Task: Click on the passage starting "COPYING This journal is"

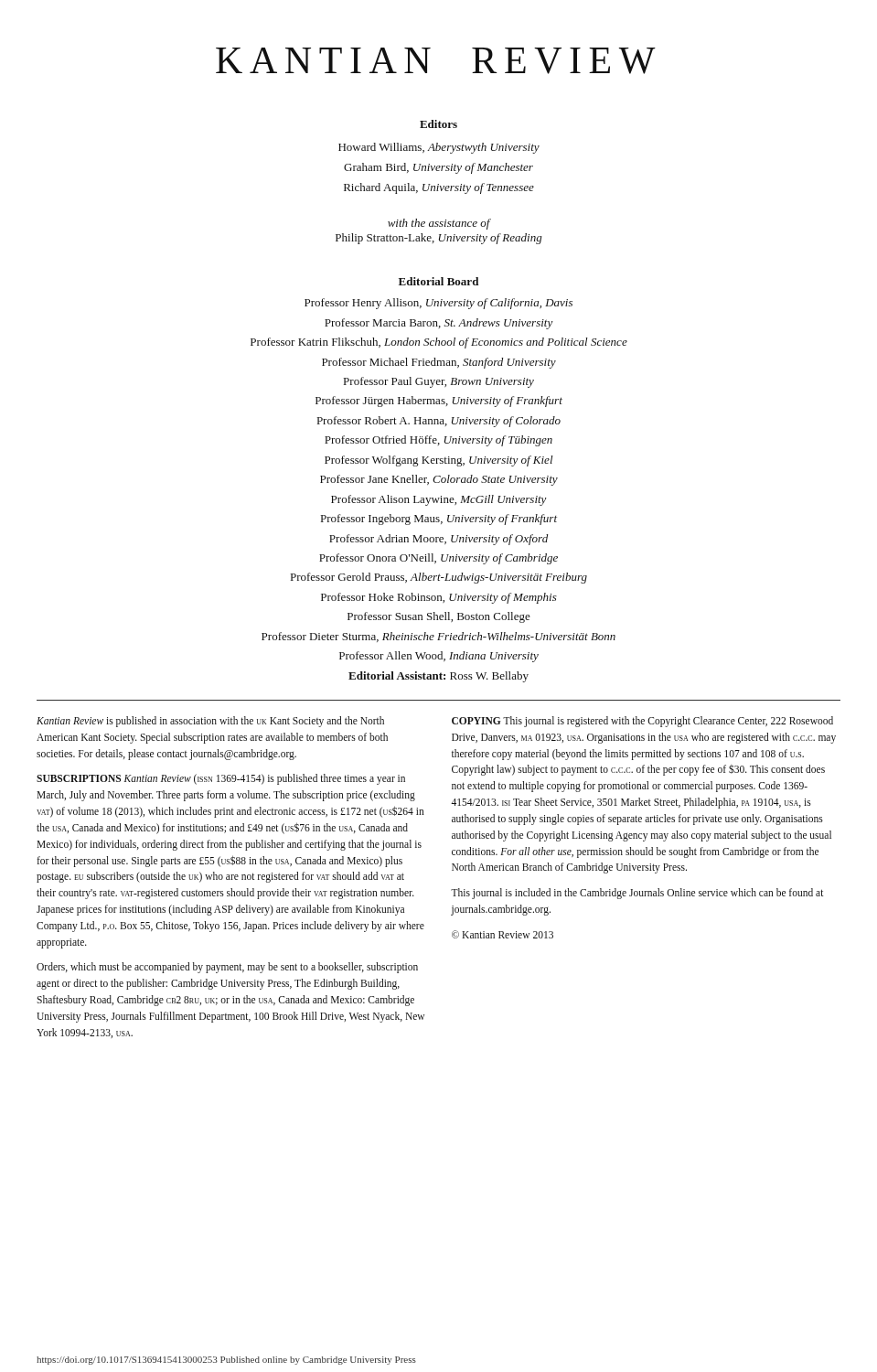Action: click(646, 828)
